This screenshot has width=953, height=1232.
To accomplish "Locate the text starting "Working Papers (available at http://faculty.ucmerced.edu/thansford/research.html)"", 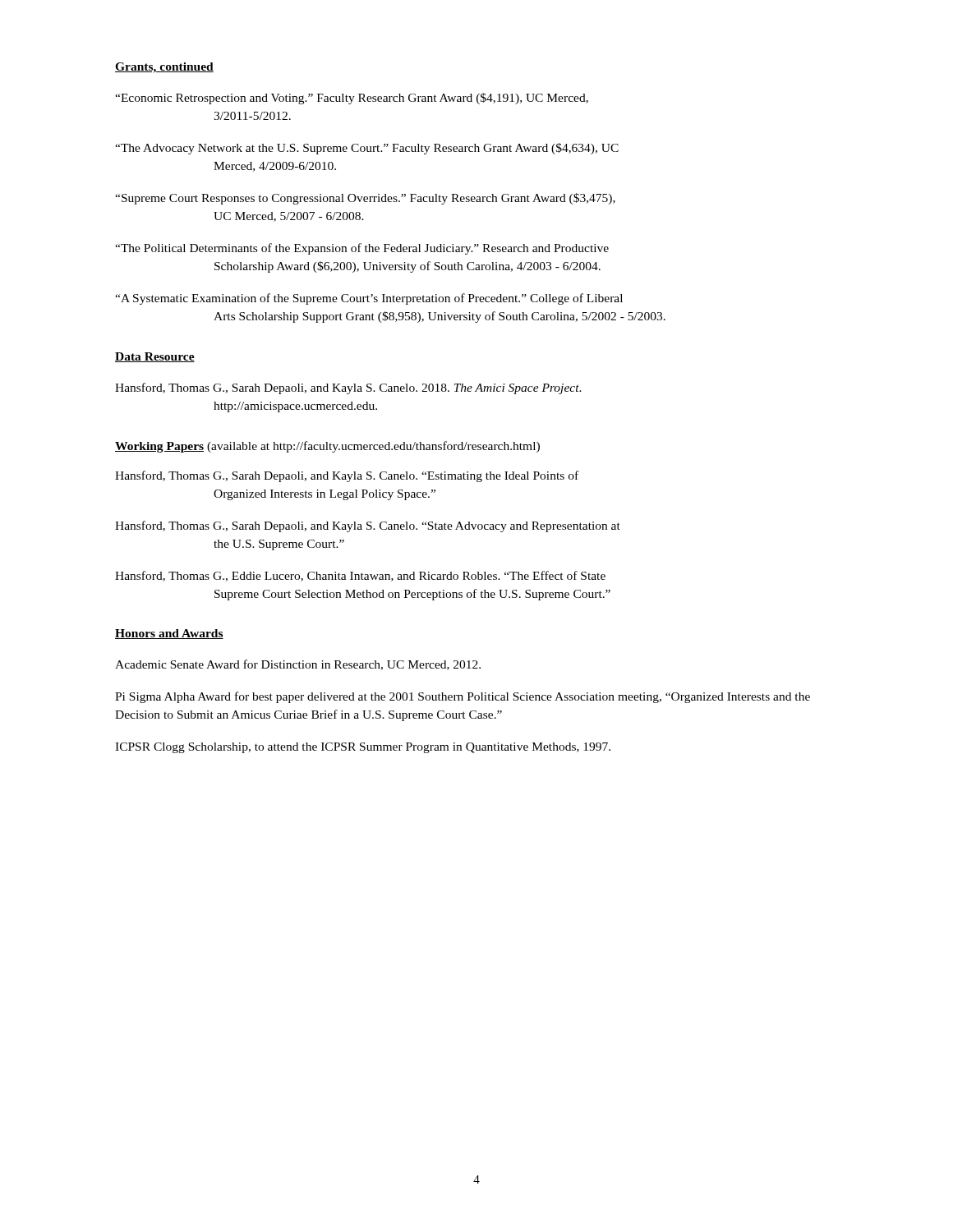I will point(328,445).
